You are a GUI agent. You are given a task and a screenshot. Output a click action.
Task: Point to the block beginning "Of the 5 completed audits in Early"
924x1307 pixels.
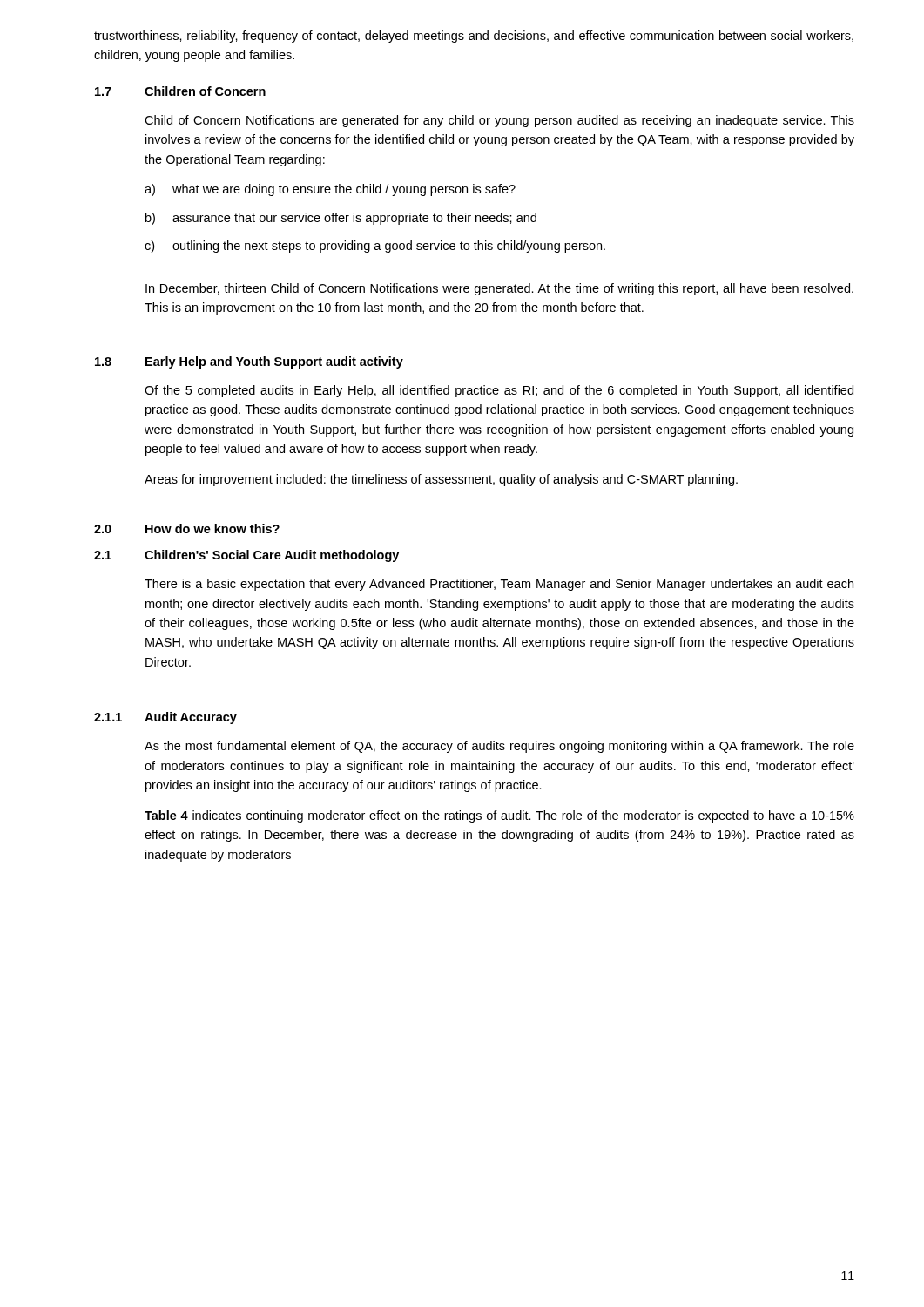[x=499, y=419]
